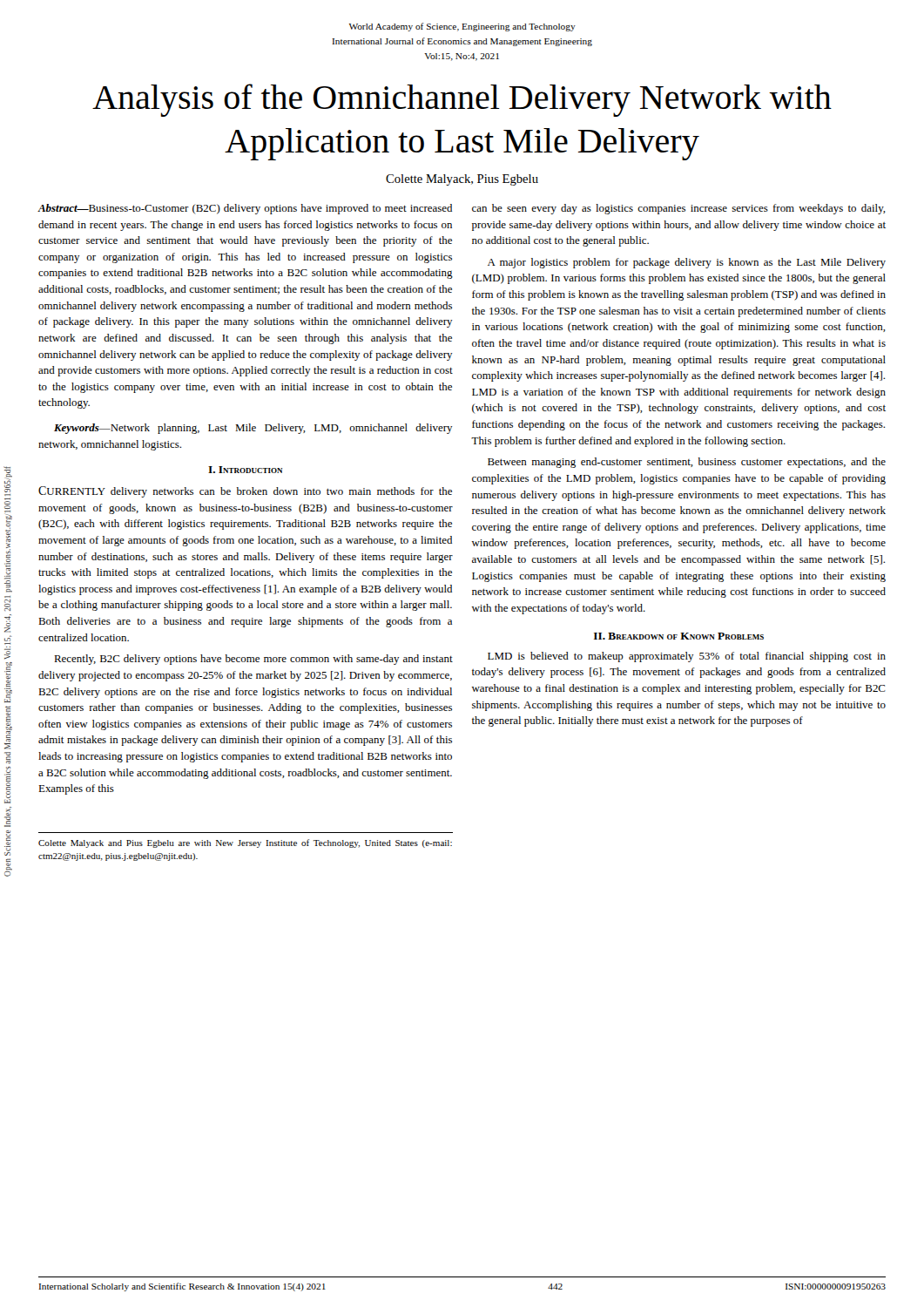The width and height of the screenshot is (924, 1307).
Task: Find the block on this page that starts "LMD is believed to makeup"
Action: (679, 689)
